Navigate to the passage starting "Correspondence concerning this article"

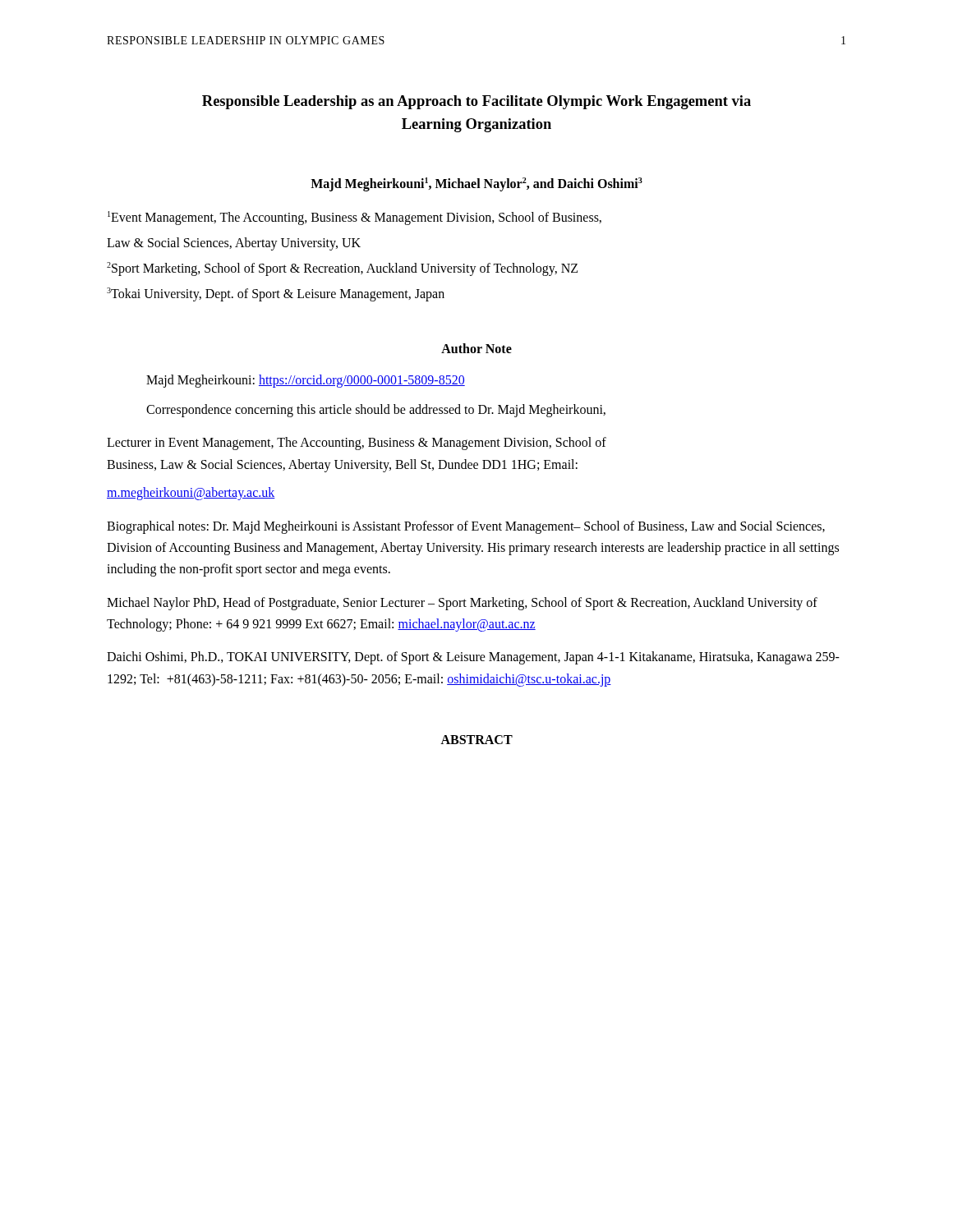pyautogui.click(x=376, y=409)
